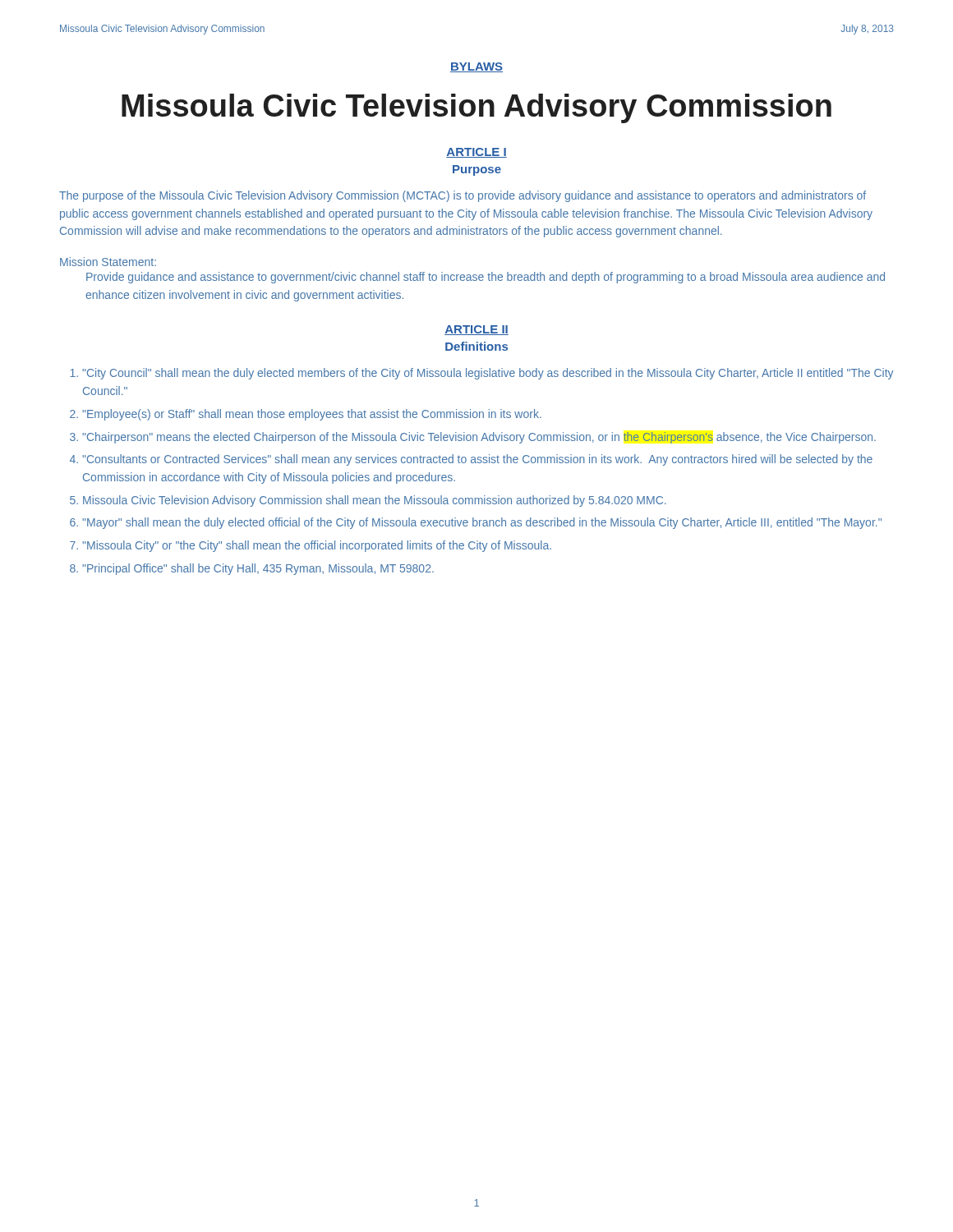Locate the list item with the text ""Missoula City" or "the City" shall"

point(317,545)
